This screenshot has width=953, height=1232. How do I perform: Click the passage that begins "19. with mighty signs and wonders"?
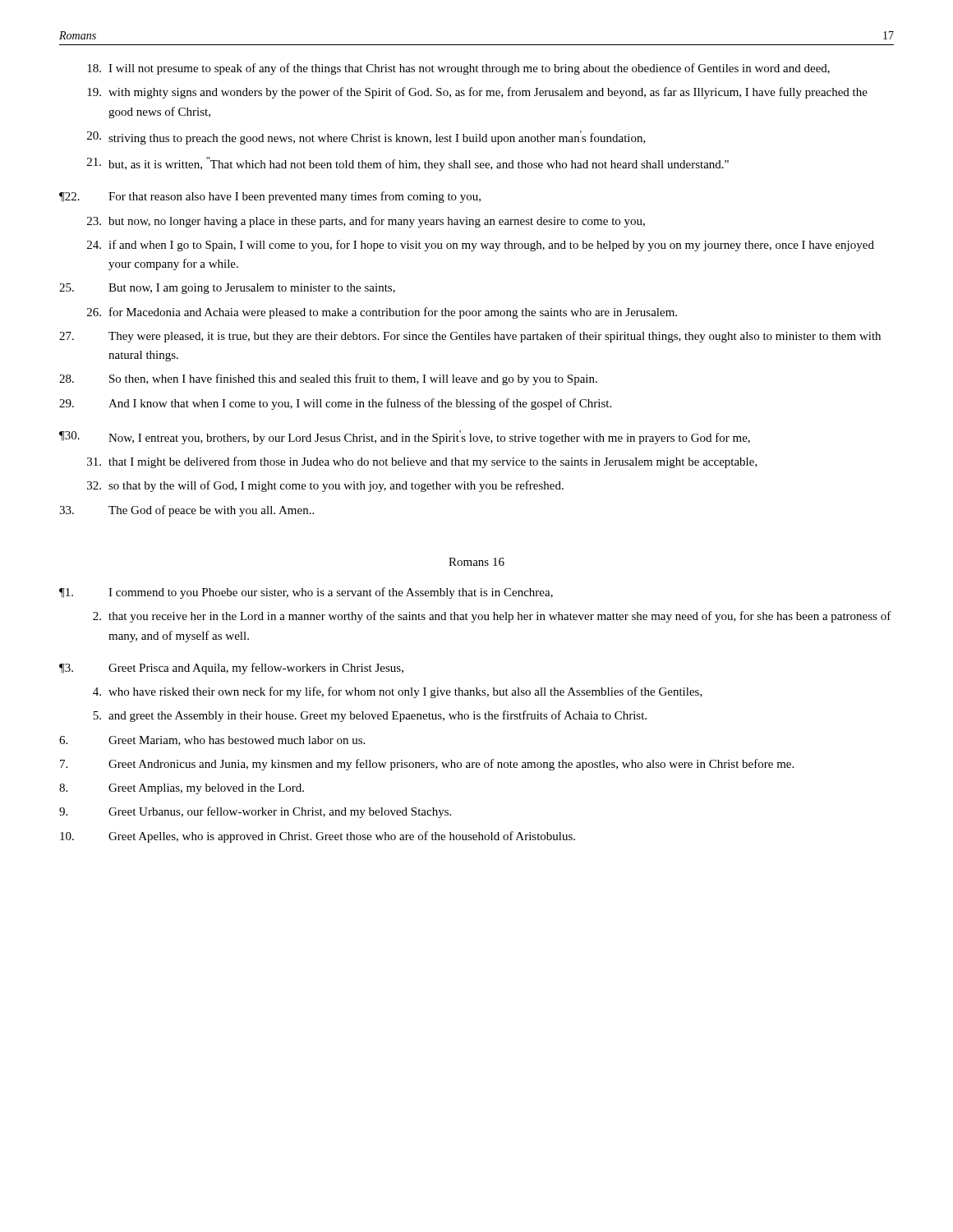(476, 102)
